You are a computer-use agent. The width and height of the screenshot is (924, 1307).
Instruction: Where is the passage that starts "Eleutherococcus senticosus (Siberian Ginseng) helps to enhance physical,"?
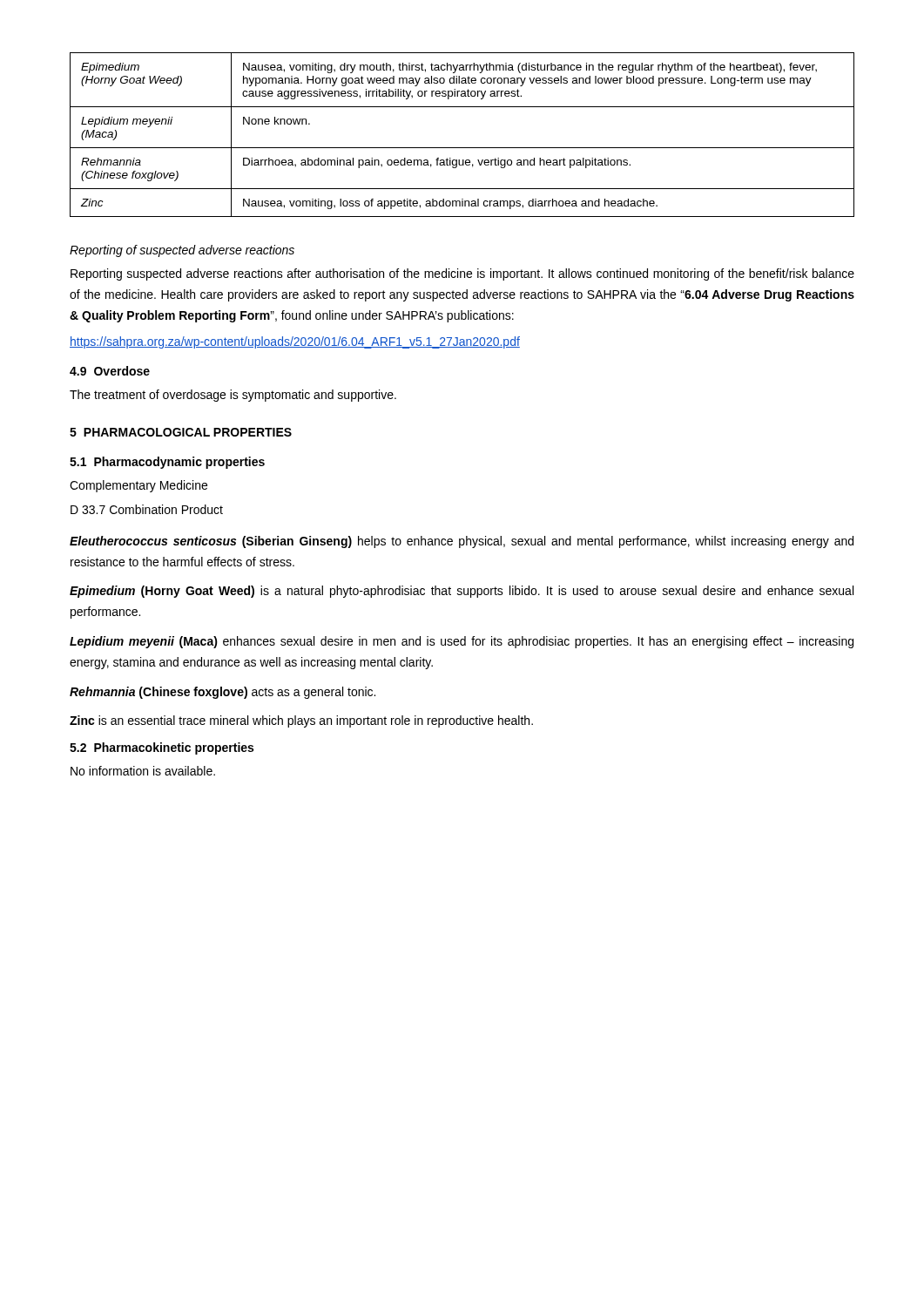click(x=462, y=551)
